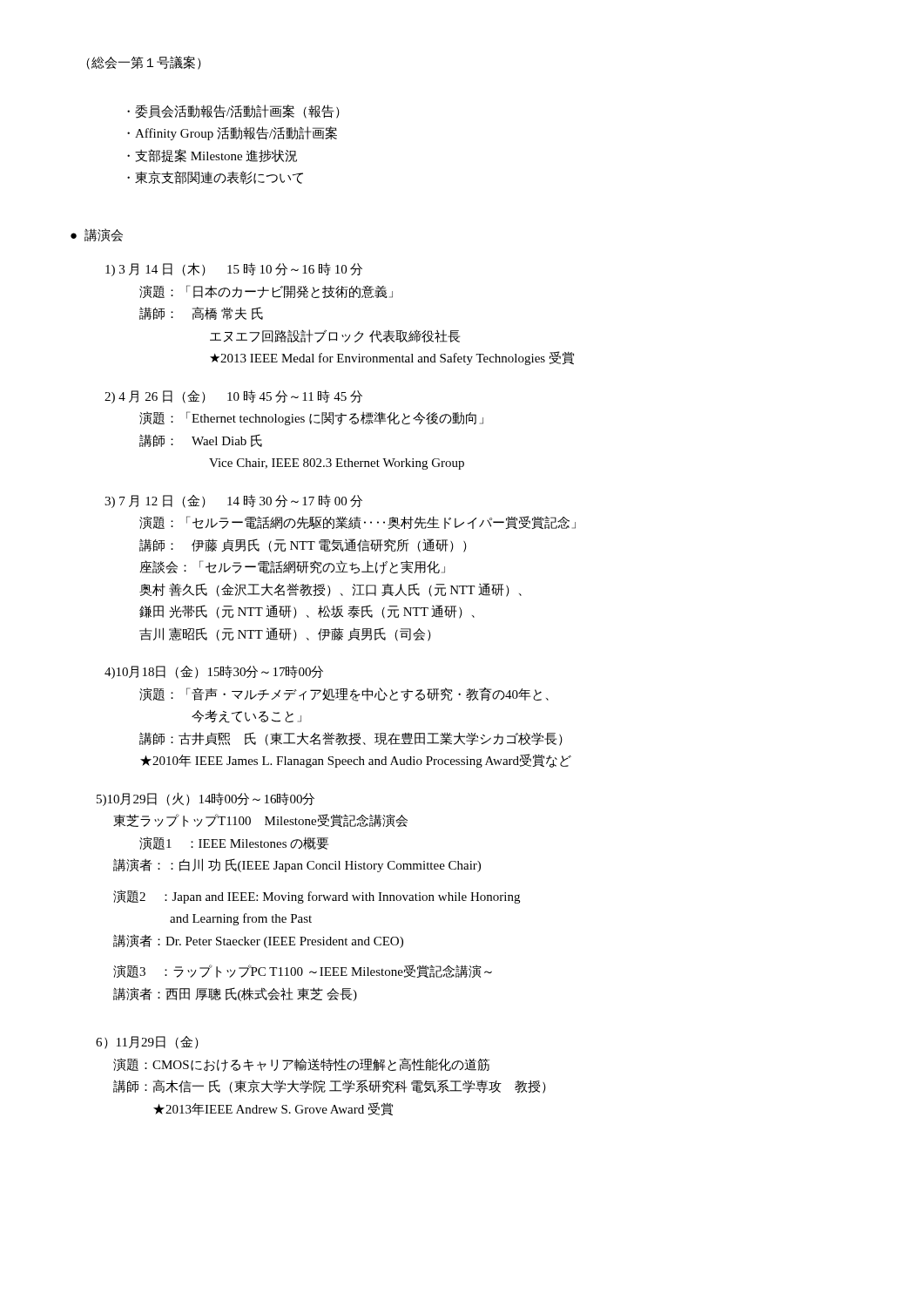Point to the text starting "1) 3 月 14 日（木）"

(x=234, y=269)
